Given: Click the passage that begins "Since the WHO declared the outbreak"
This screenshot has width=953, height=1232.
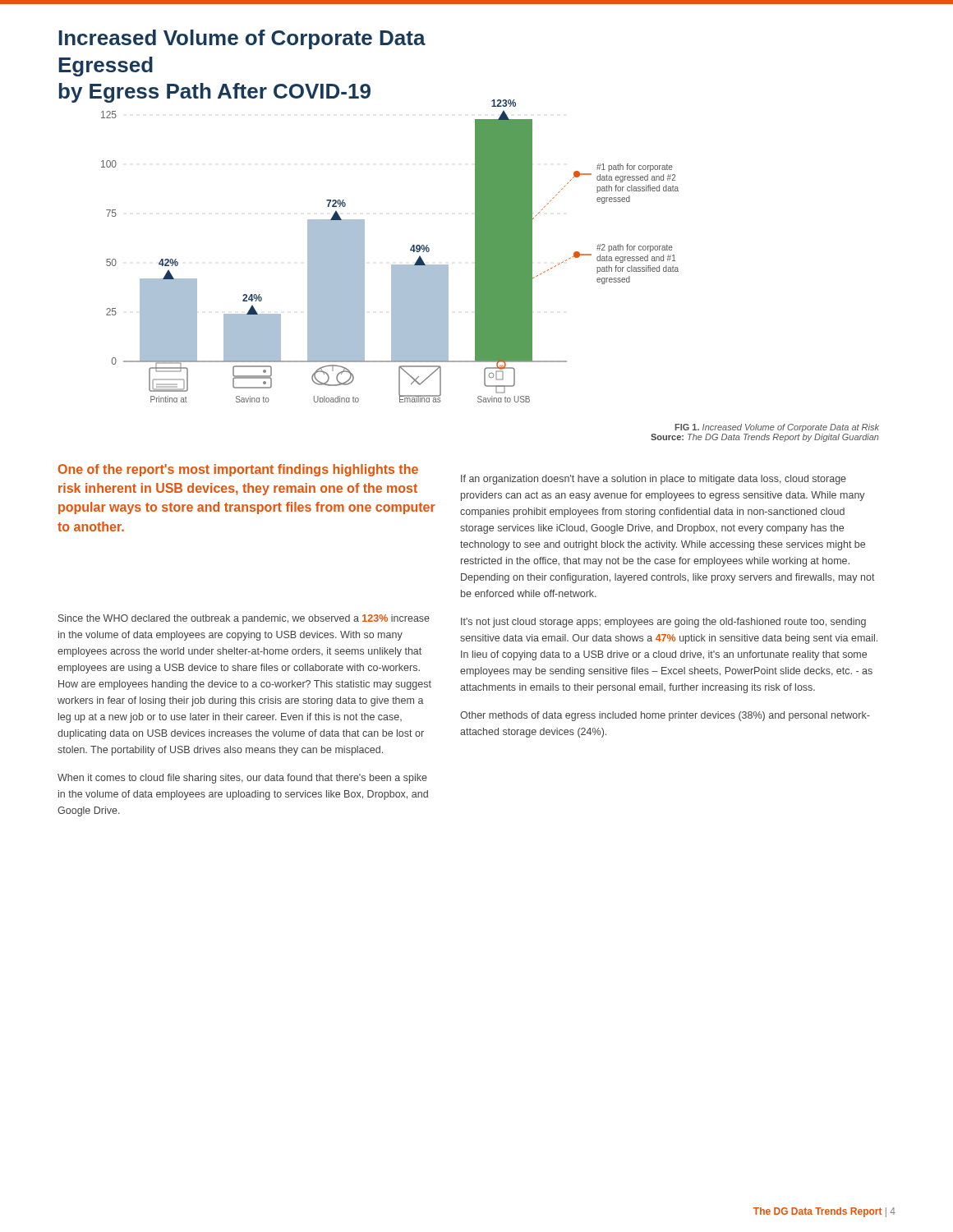Looking at the screenshot, I should 246,714.
